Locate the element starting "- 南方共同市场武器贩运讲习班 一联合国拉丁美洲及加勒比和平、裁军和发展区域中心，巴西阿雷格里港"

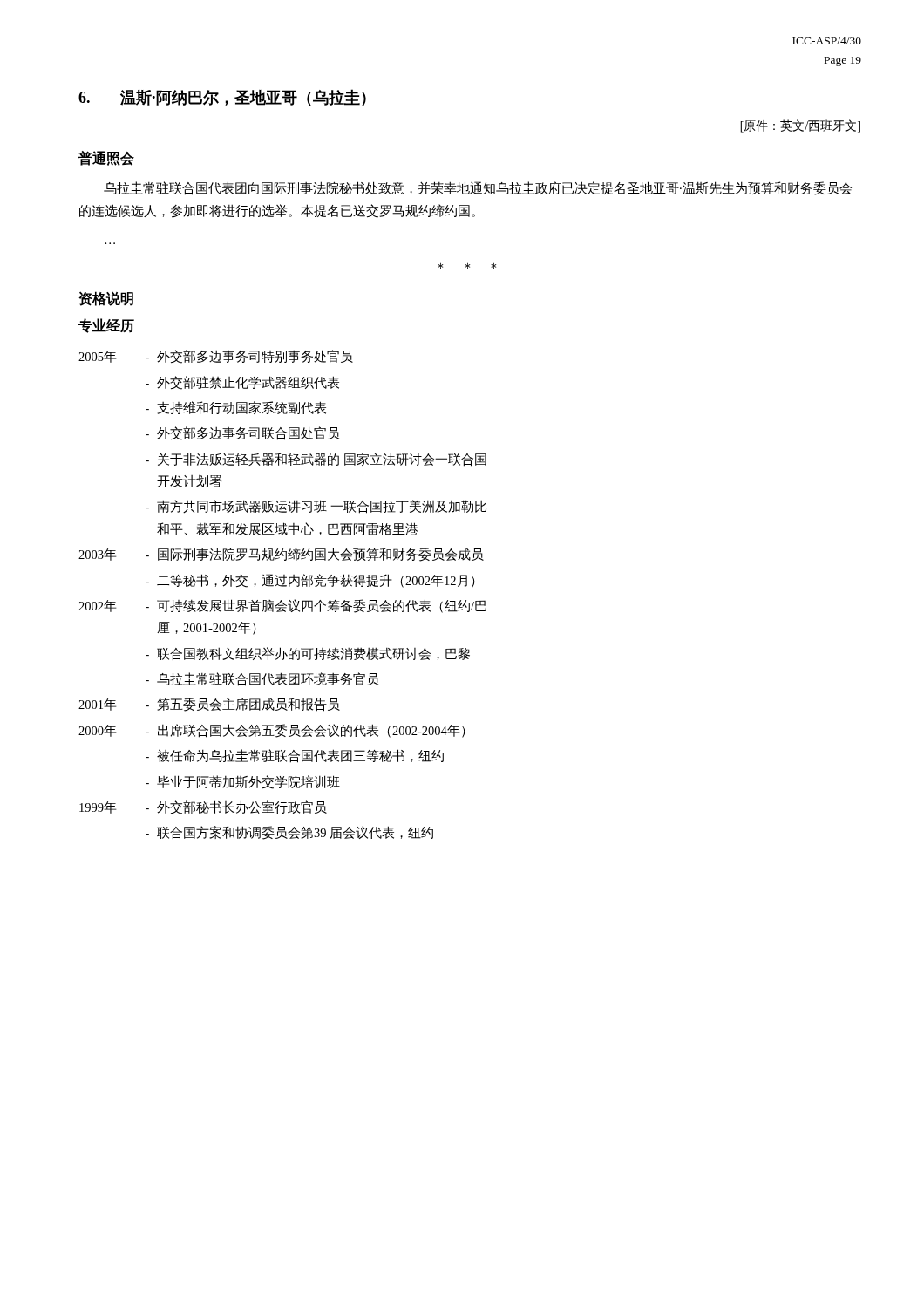470,519
